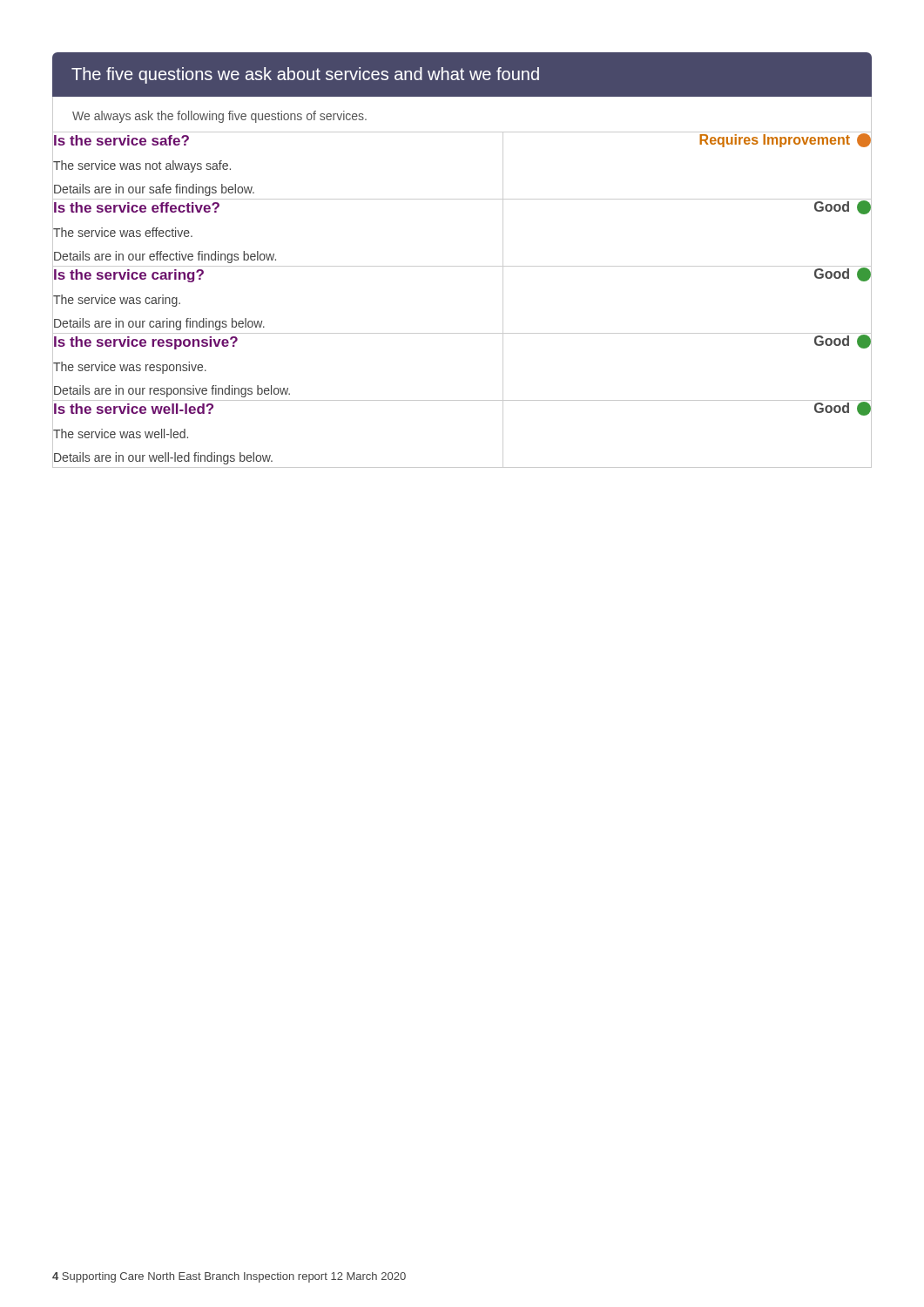Click on the passage starting "Is the service effective?"
The height and width of the screenshot is (1307, 924).
(x=278, y=208)
